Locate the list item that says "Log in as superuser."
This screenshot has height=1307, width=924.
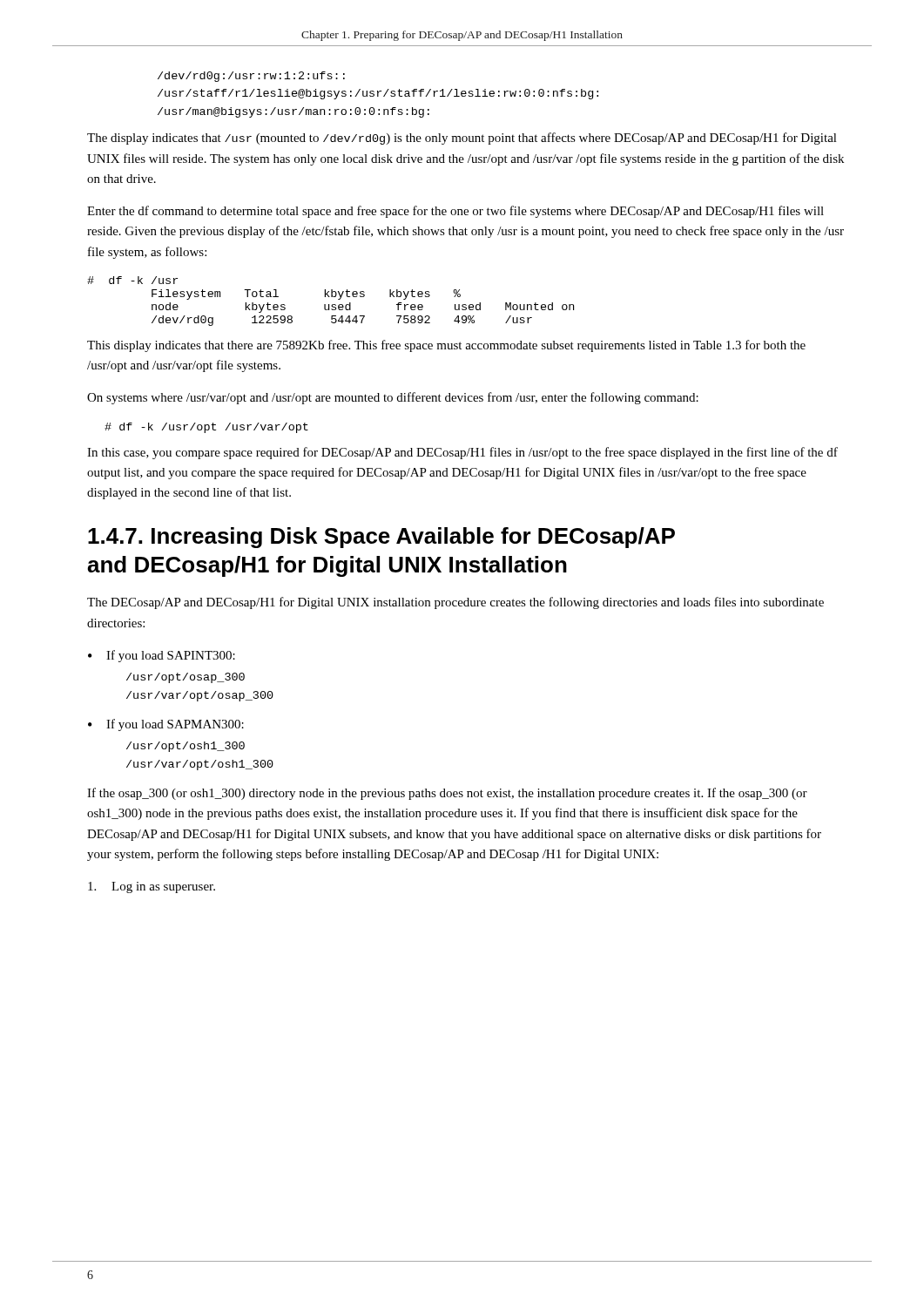(152, 887)
